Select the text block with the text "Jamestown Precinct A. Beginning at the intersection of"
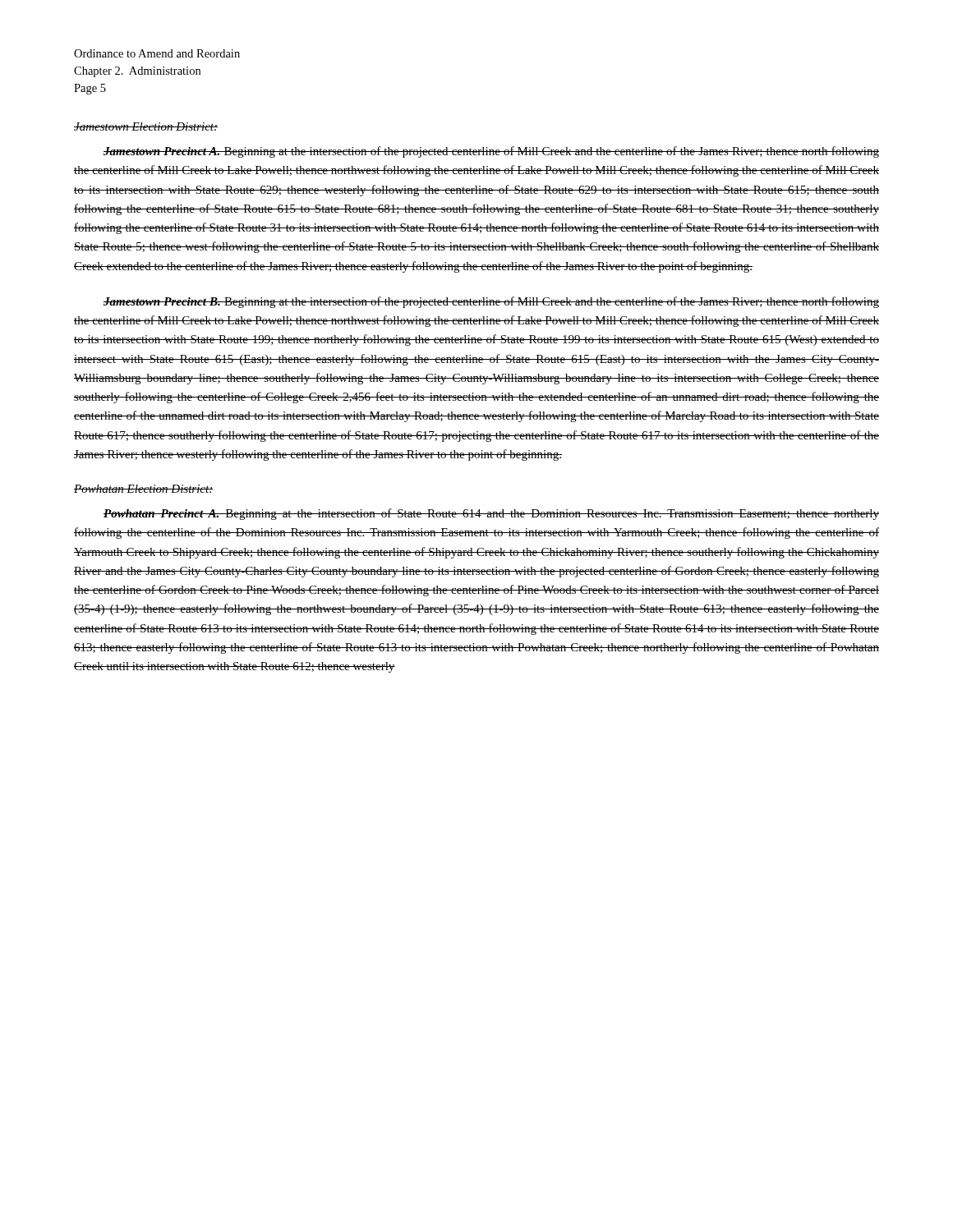The height and width of the screenshot is (1232, 953). [476, 208]
